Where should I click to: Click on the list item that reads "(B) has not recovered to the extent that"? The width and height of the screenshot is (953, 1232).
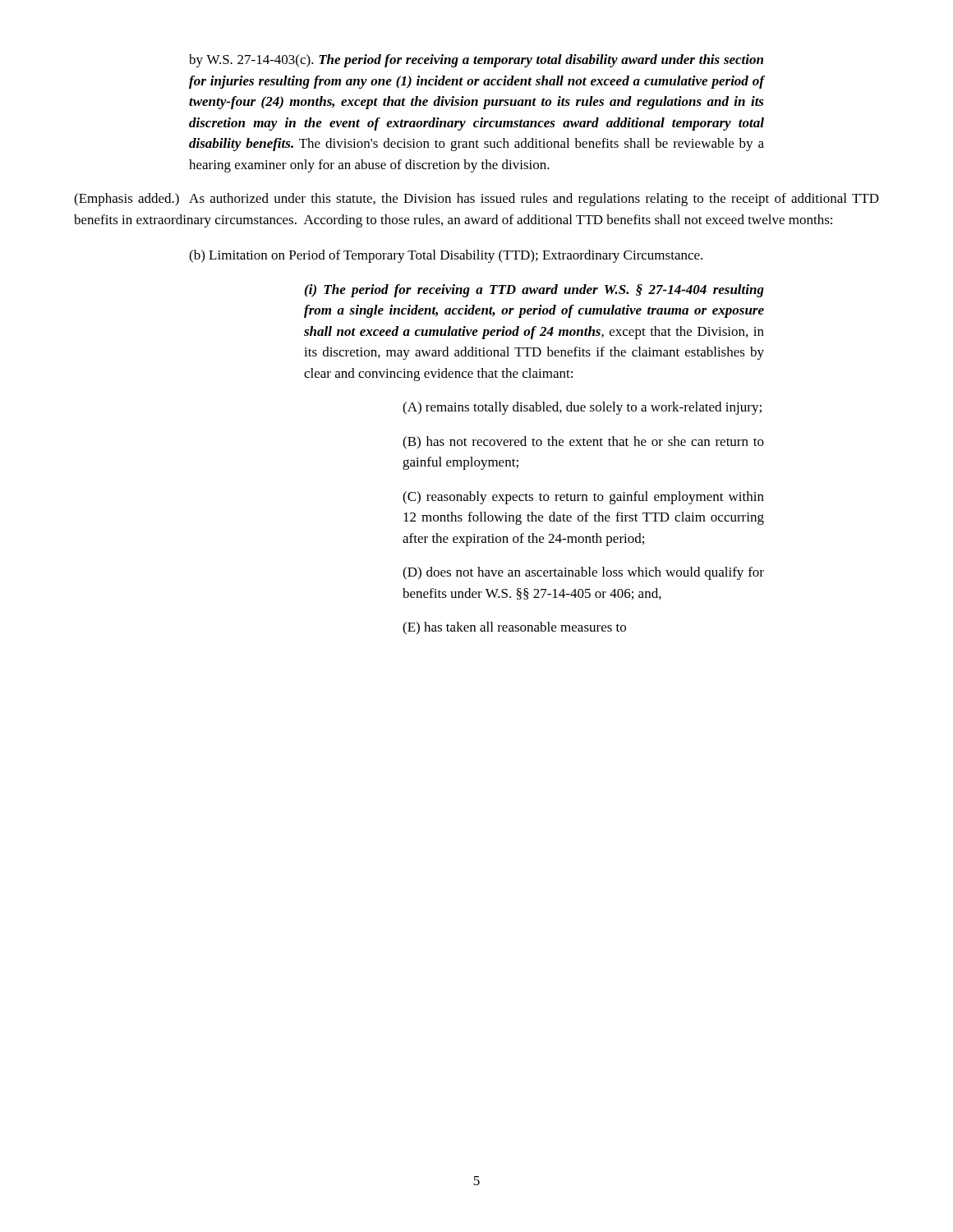[x=583, y=452]
